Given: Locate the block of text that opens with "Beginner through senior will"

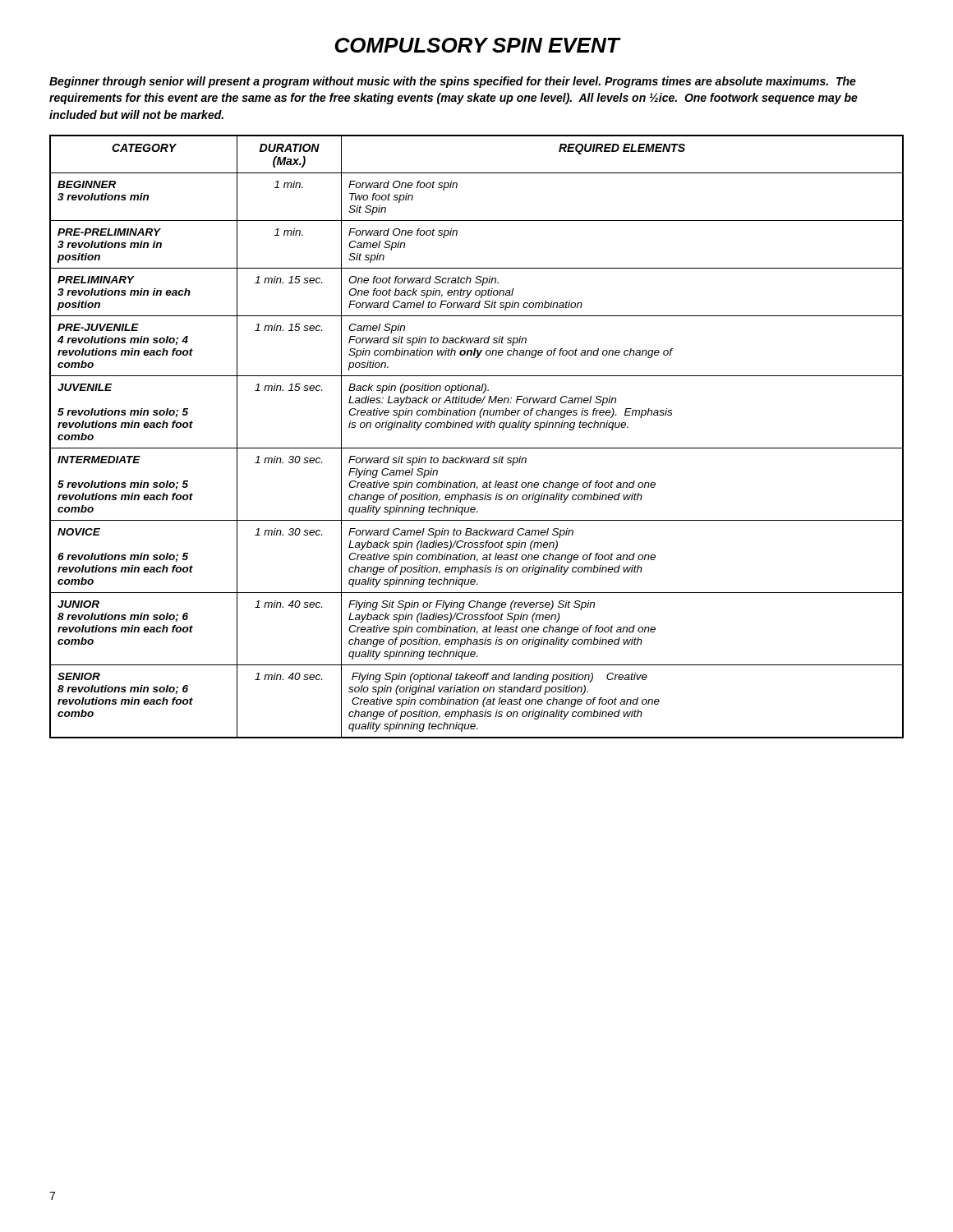Looking at the screenshot, I should point(453,98).
